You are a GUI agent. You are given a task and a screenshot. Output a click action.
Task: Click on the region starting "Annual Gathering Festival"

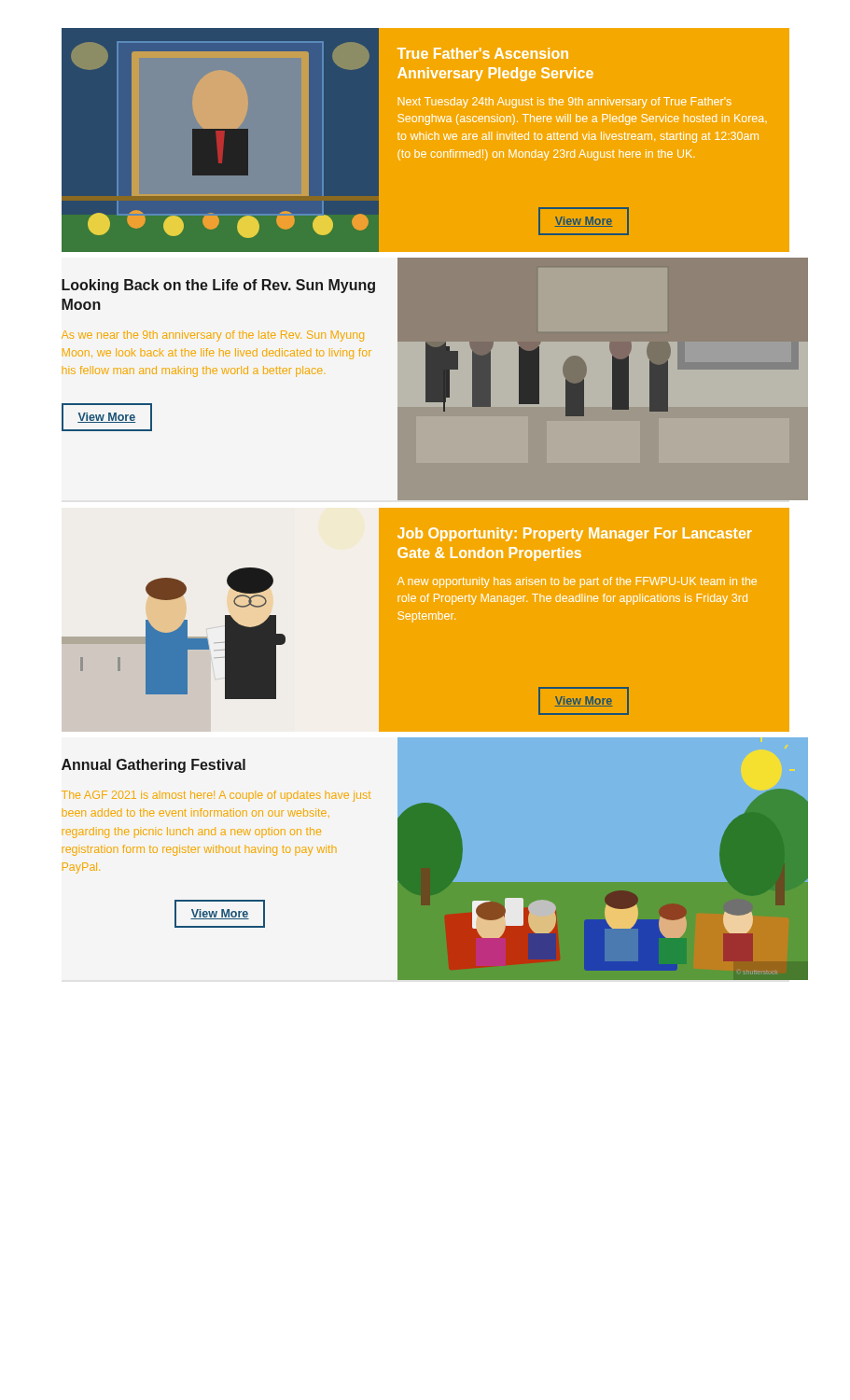coord(154,765)
